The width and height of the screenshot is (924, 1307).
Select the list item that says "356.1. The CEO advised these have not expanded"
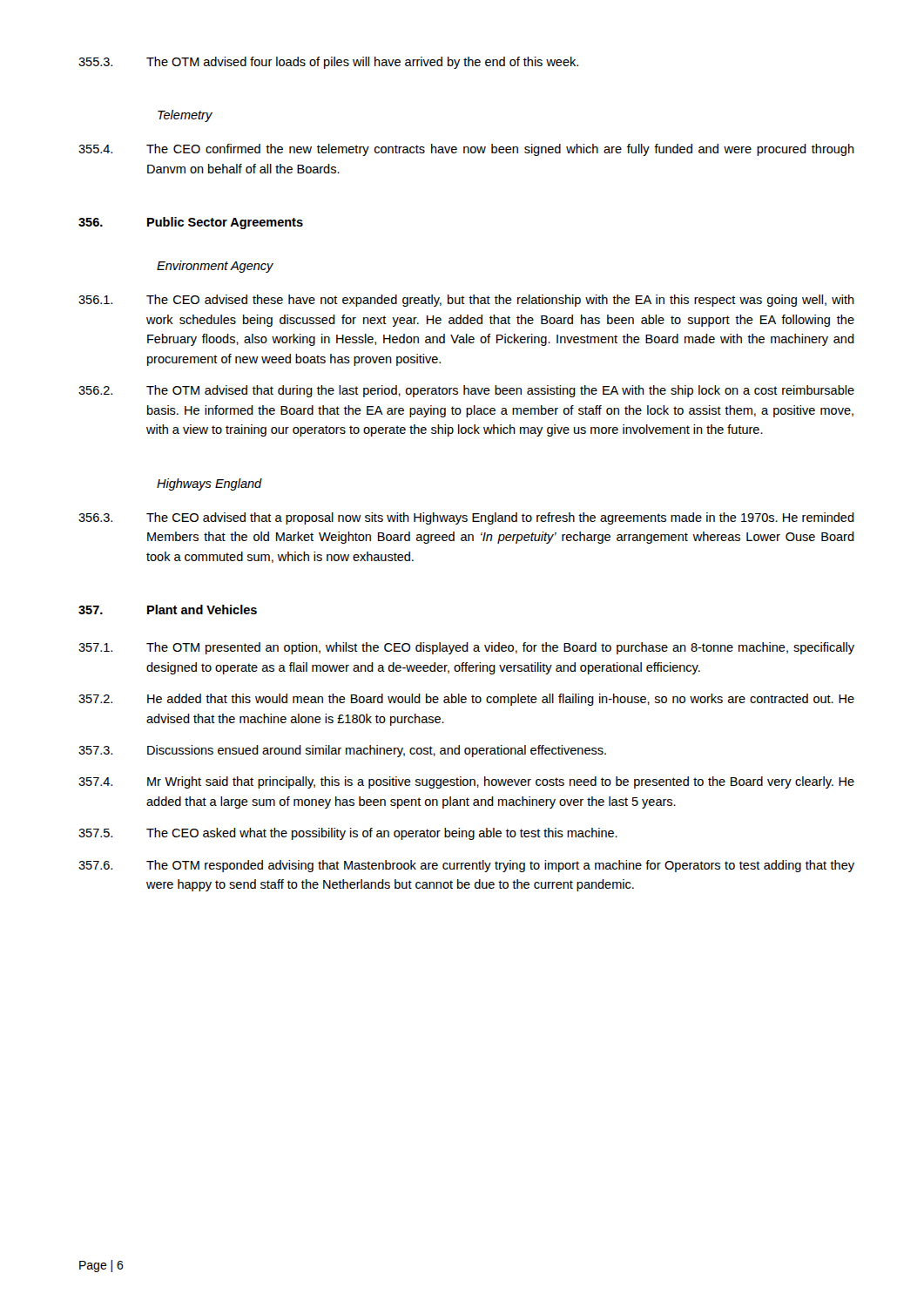[x=466, y=330]
